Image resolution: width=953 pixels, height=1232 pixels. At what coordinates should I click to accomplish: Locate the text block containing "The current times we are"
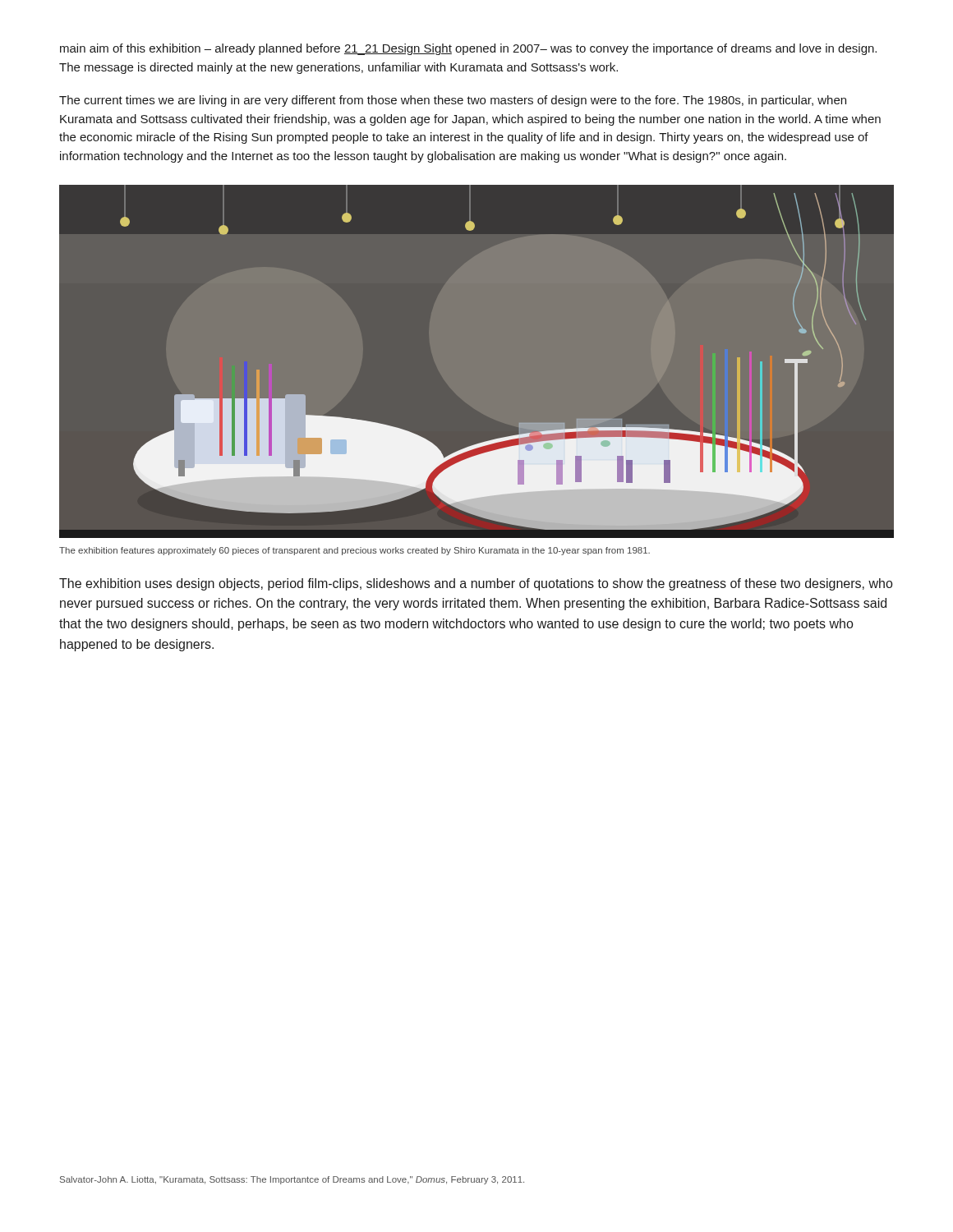click(x=470, y=128)
